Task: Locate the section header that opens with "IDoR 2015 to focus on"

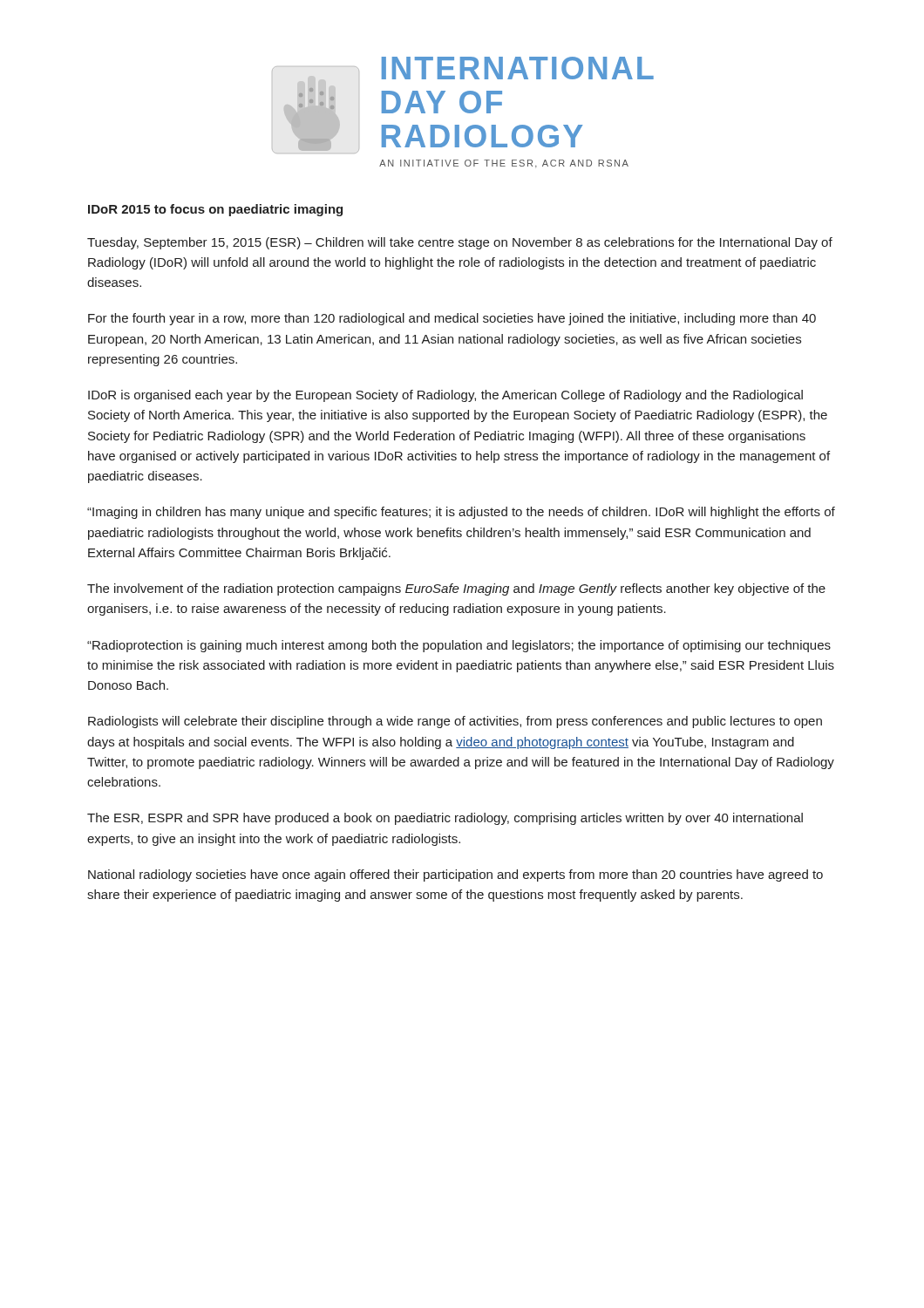Action: [215, 209]
